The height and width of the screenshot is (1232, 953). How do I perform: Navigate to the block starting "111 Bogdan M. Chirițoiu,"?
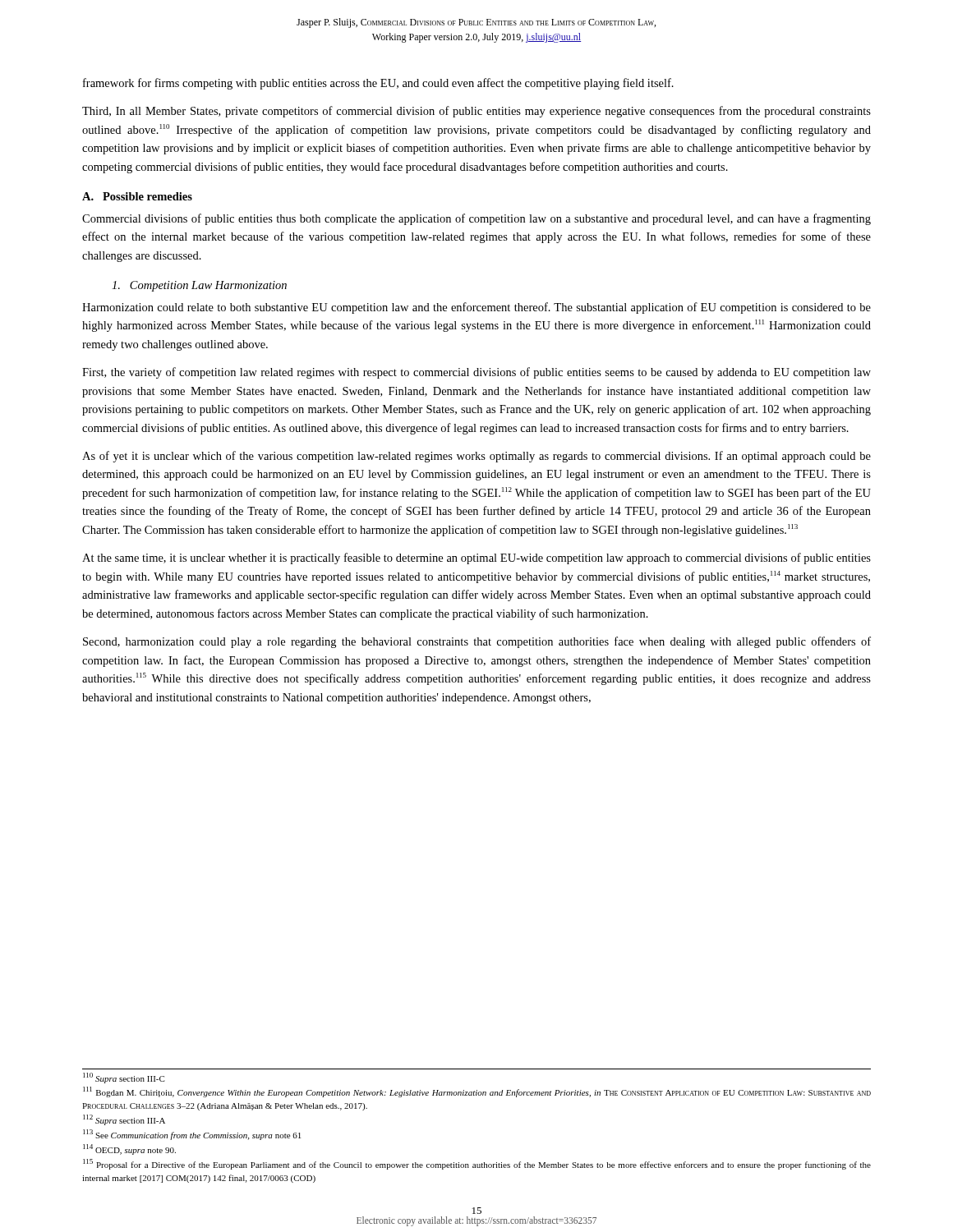(x=476, y=1100)
